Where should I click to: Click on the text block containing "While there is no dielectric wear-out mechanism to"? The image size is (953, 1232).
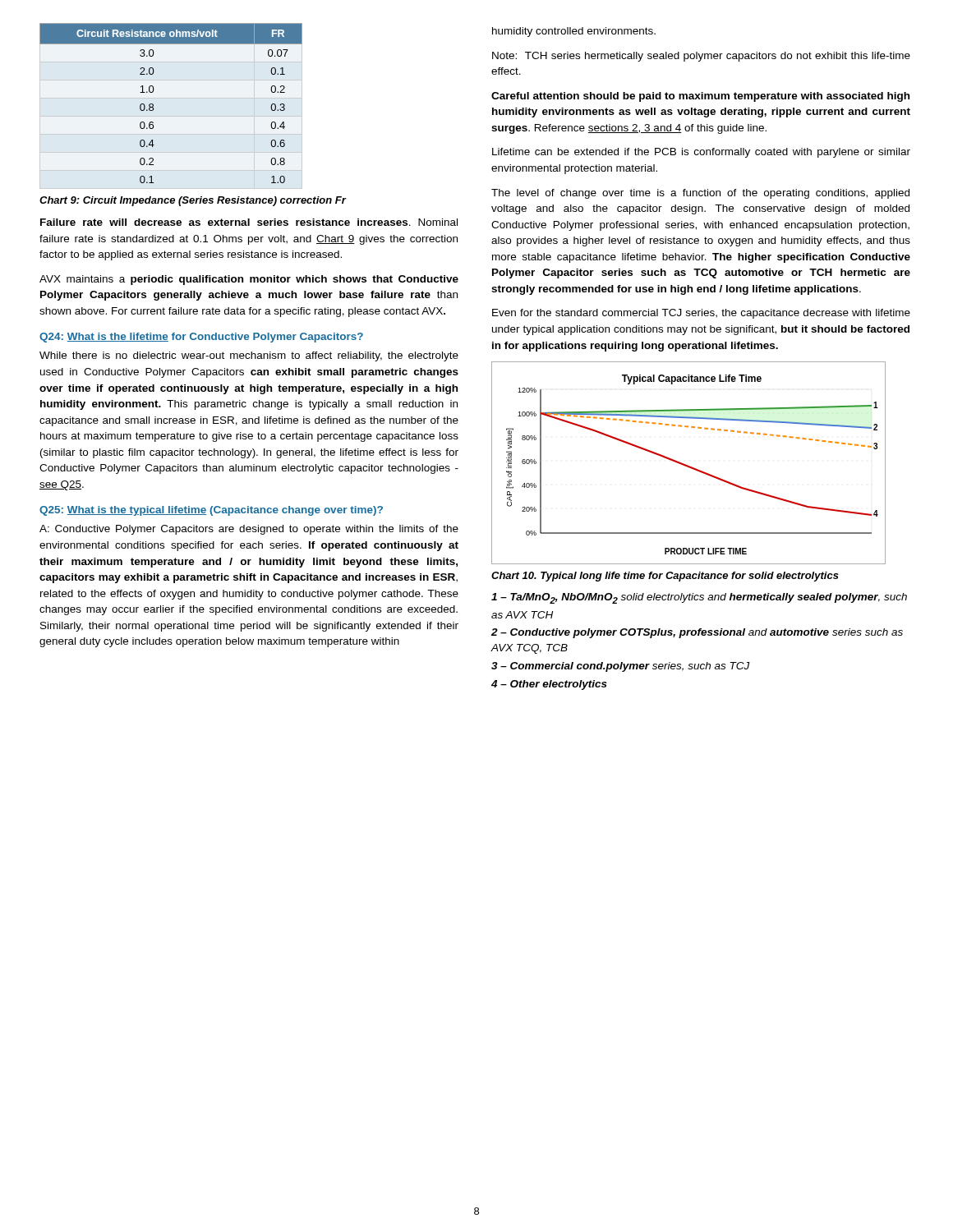tap(249, 420)
